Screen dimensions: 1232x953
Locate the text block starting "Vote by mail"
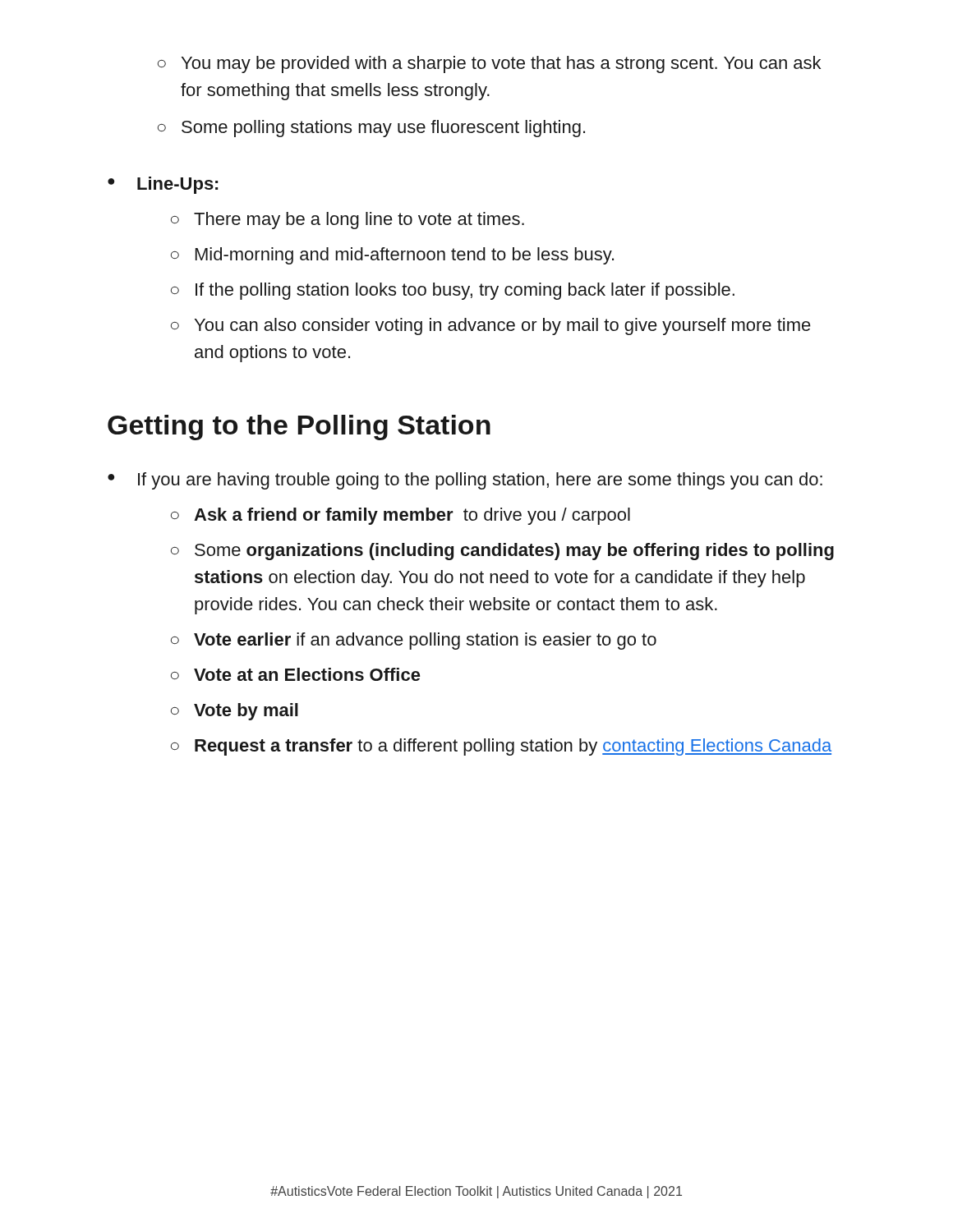pyautogui.click(x=246, y=710)
